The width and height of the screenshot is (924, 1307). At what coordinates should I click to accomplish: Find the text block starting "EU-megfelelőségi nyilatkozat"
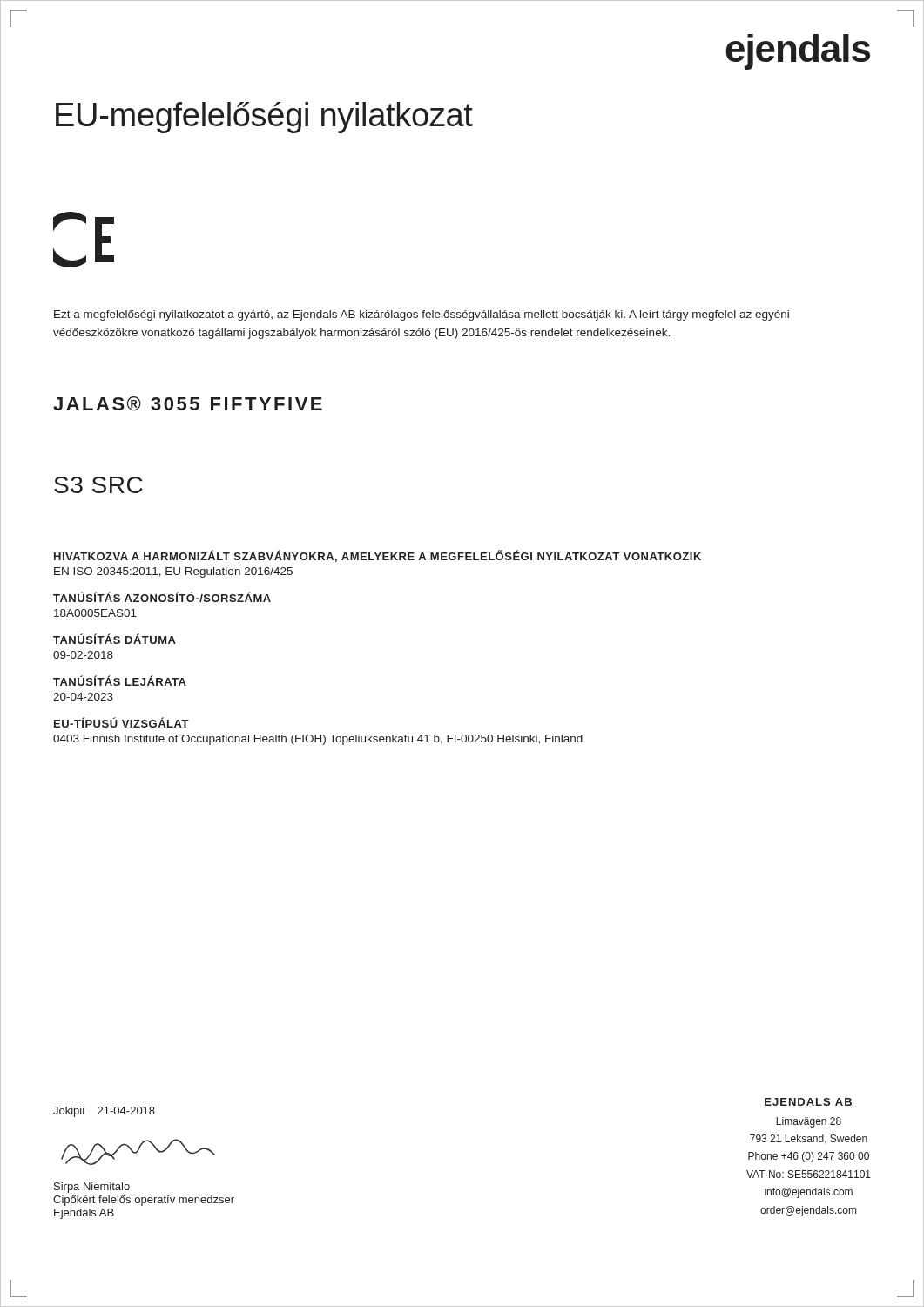click(263, 115)
